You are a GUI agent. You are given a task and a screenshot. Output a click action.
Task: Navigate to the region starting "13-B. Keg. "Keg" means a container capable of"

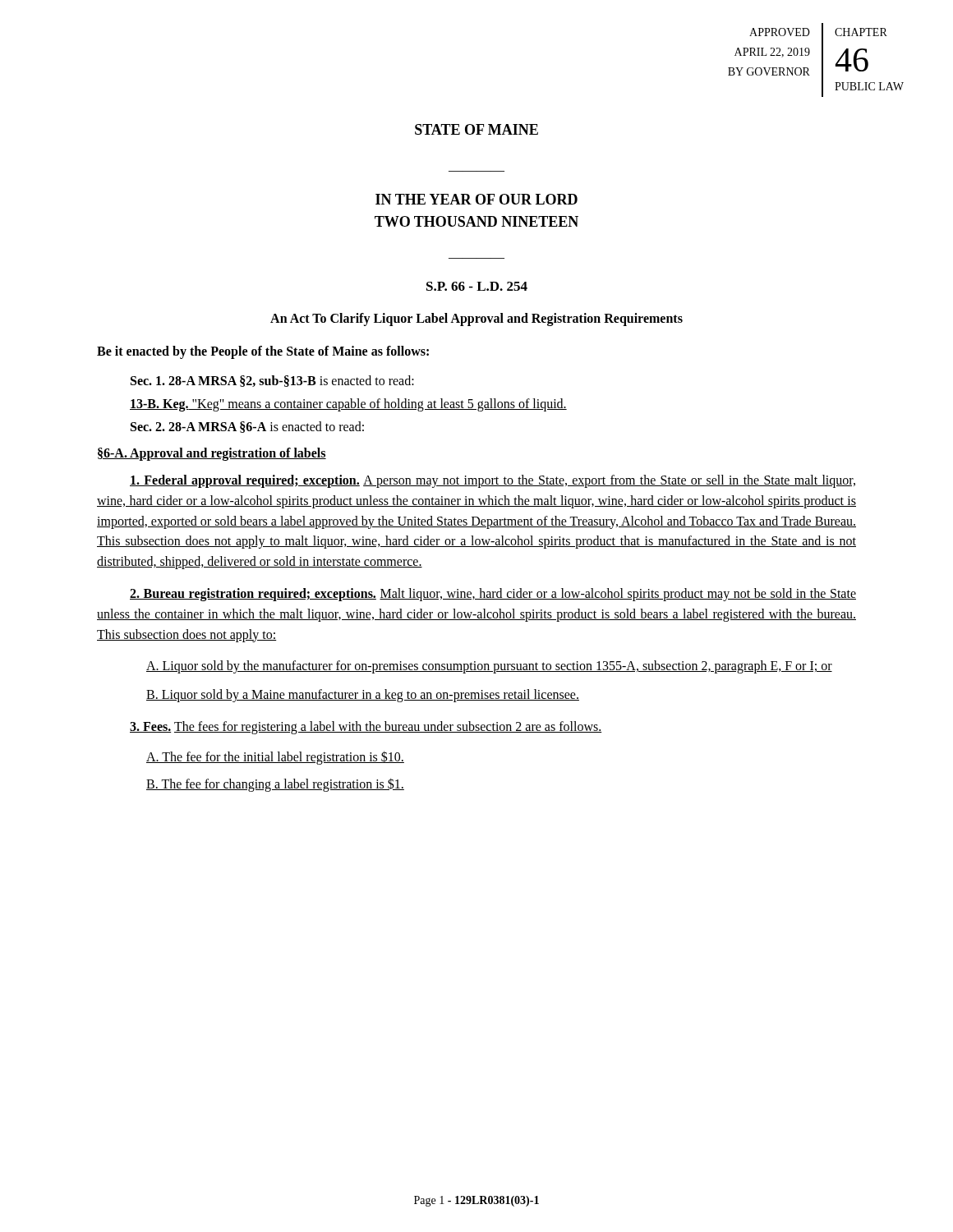point(348,404)
